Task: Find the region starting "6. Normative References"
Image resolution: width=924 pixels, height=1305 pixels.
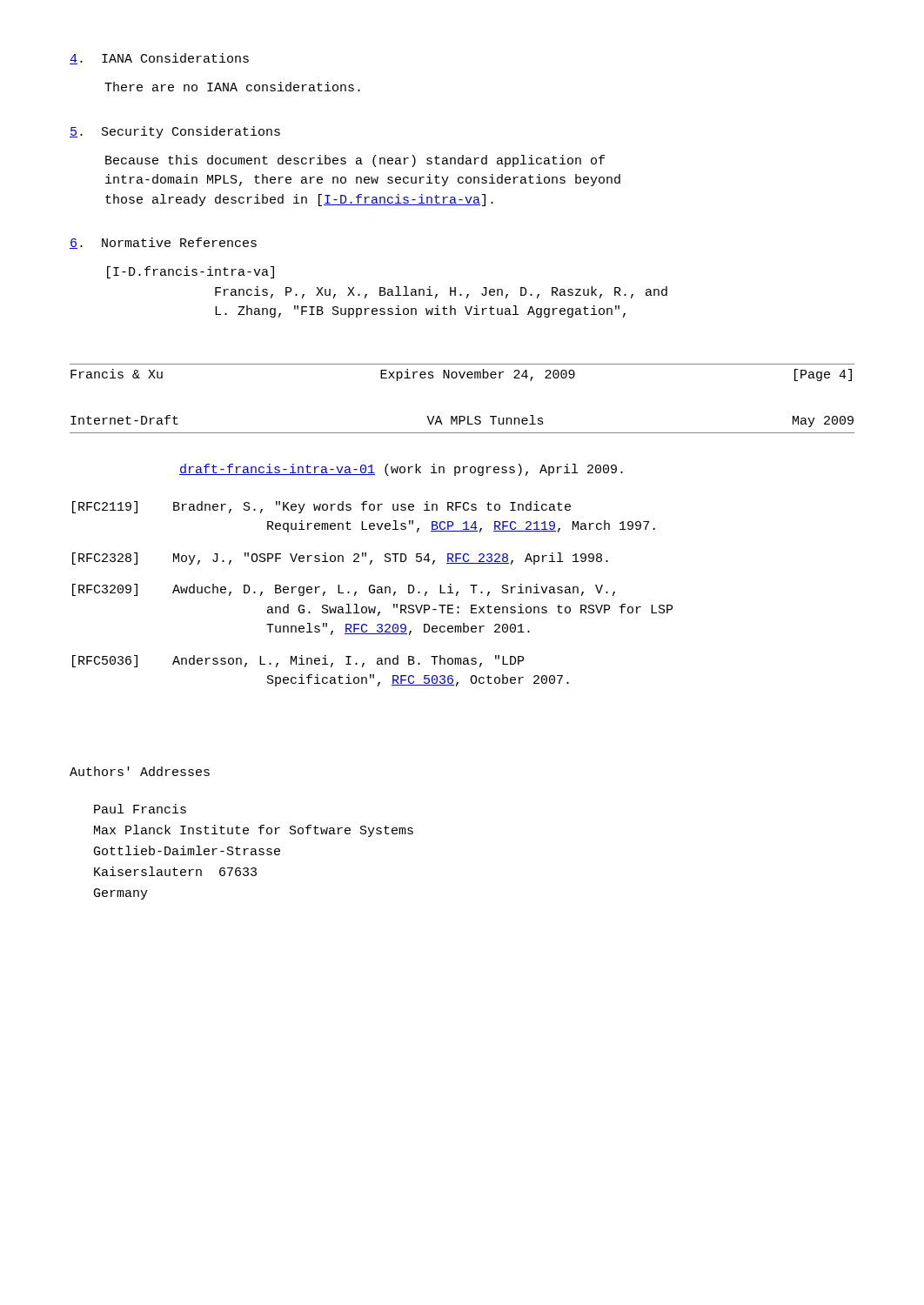Action: click(x=164, y=244)
